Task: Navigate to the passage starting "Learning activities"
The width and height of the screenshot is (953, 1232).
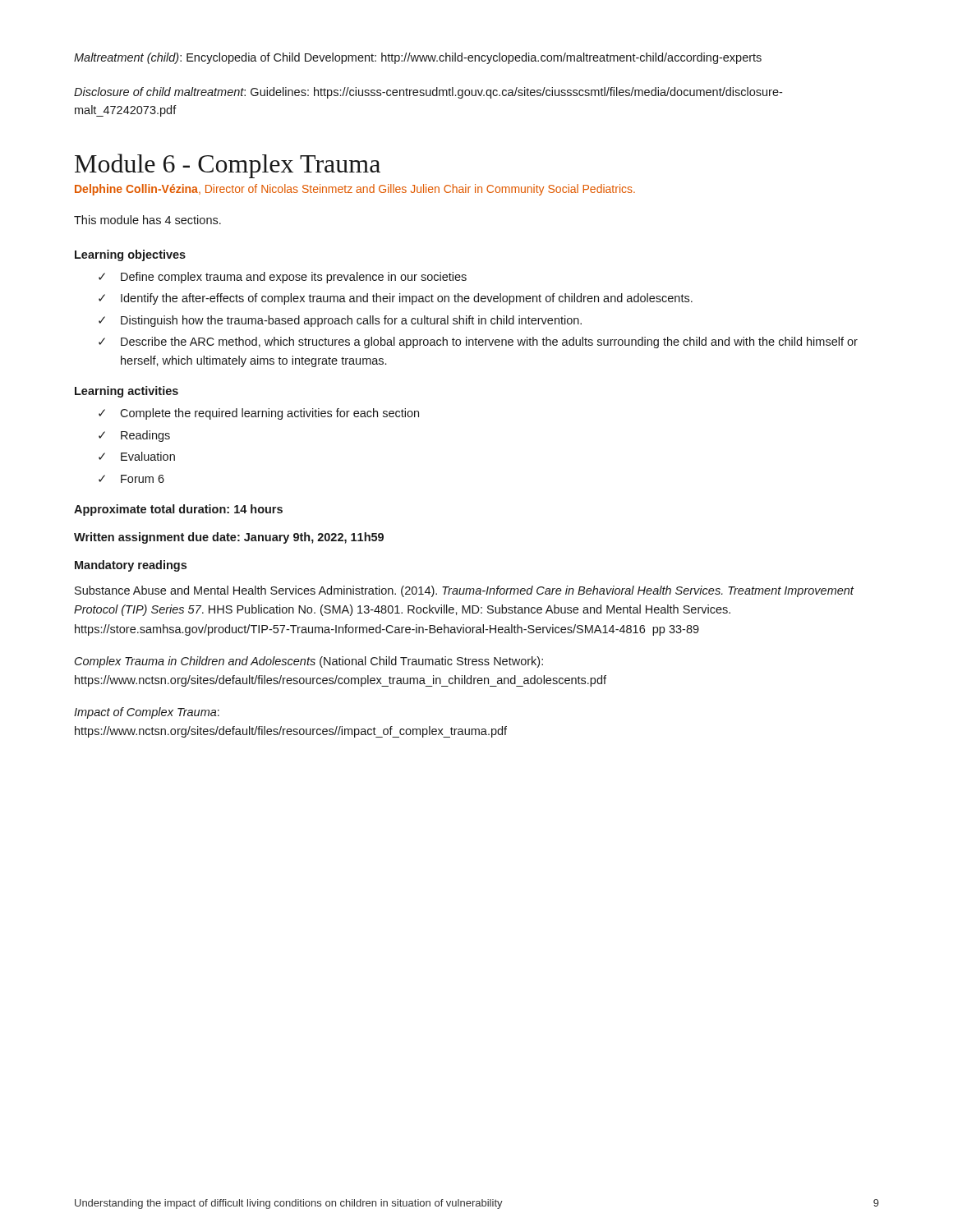Action: [x=126, y=391]
